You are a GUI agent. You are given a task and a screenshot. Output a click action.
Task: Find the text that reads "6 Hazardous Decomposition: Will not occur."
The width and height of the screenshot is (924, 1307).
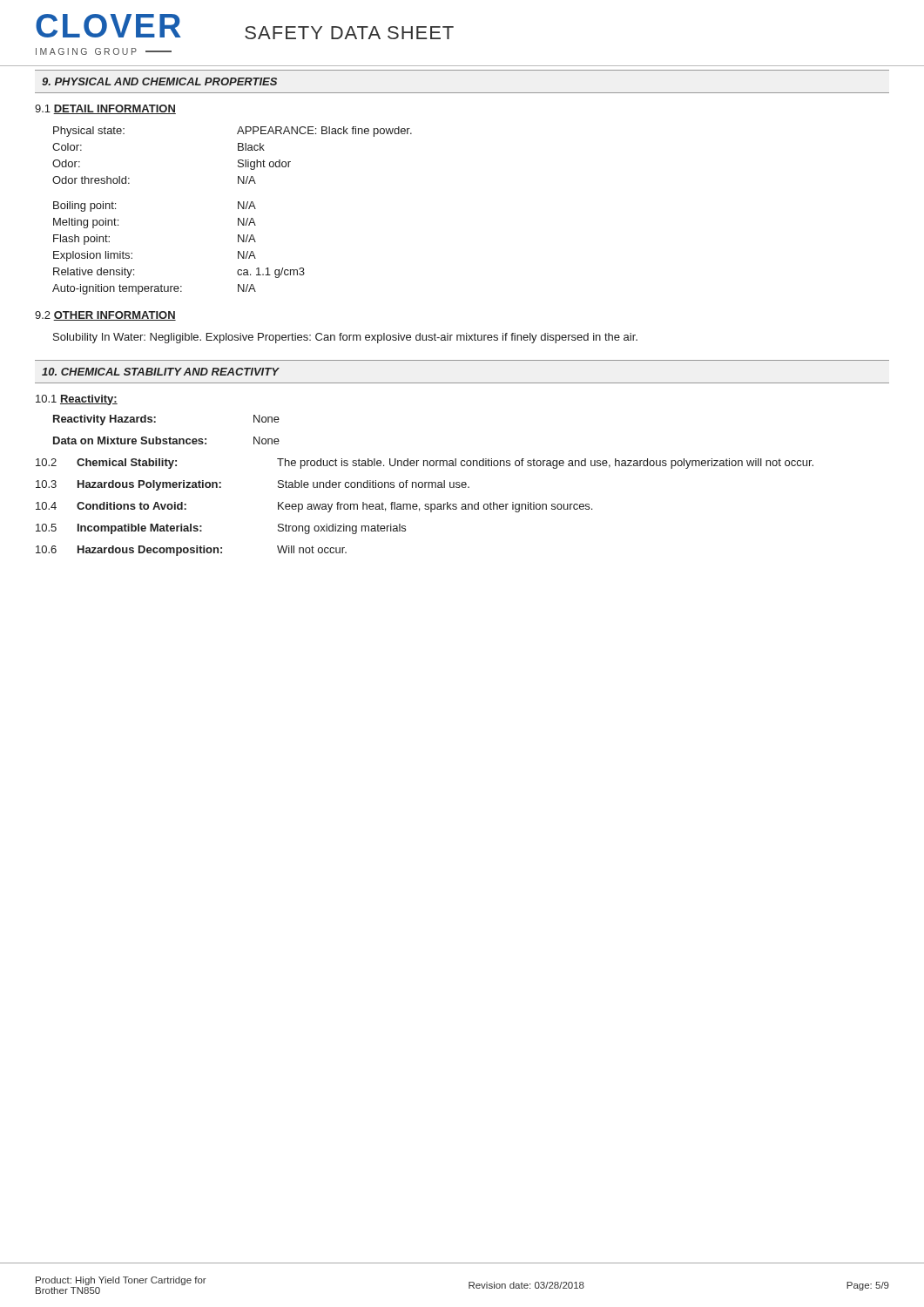[191, 551]
